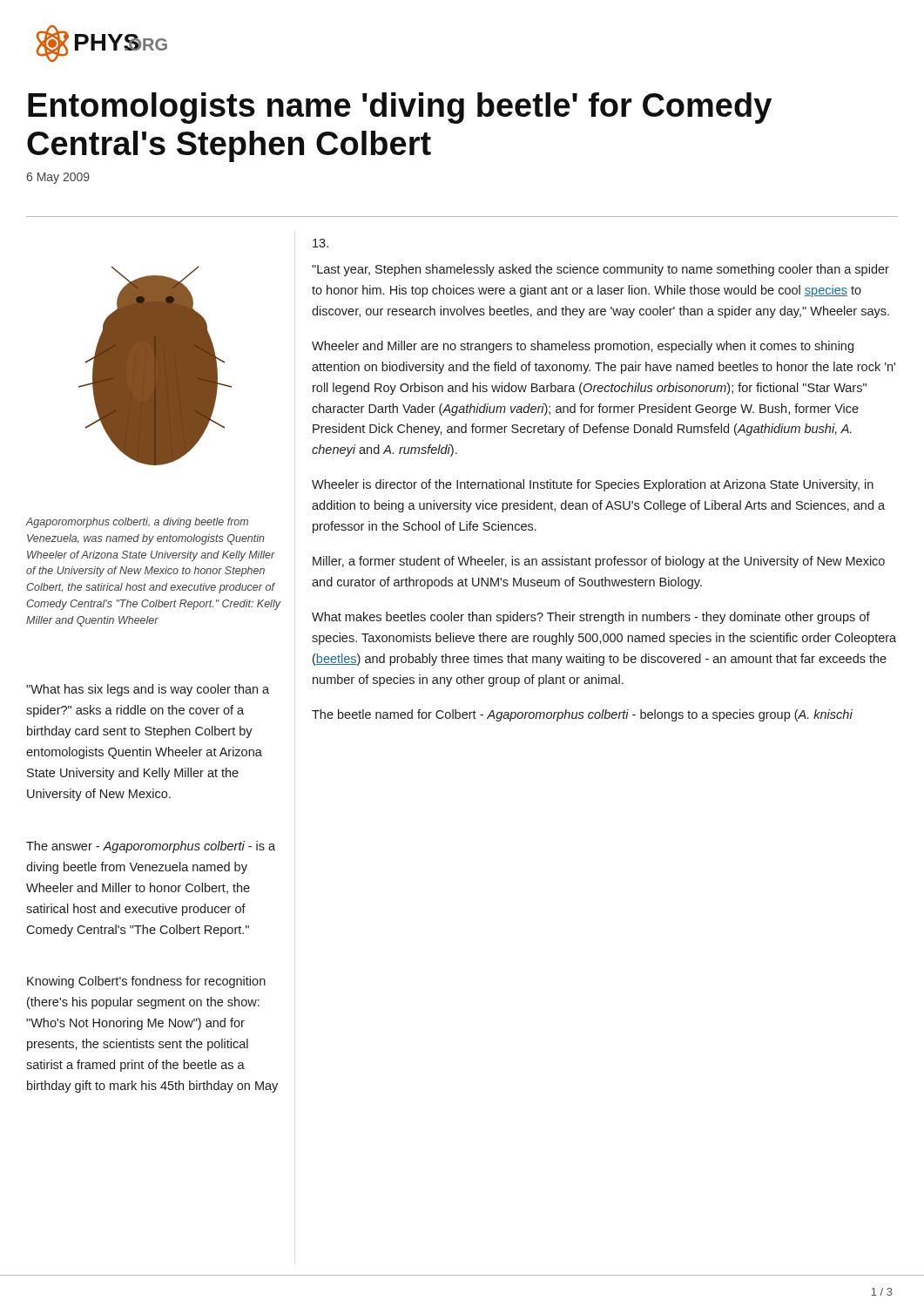924x1307 pixels.
Task: Point to the title beginning "Entomologists name 'diving beetle' for Comedy Central's"
Action: pos(462,136)
